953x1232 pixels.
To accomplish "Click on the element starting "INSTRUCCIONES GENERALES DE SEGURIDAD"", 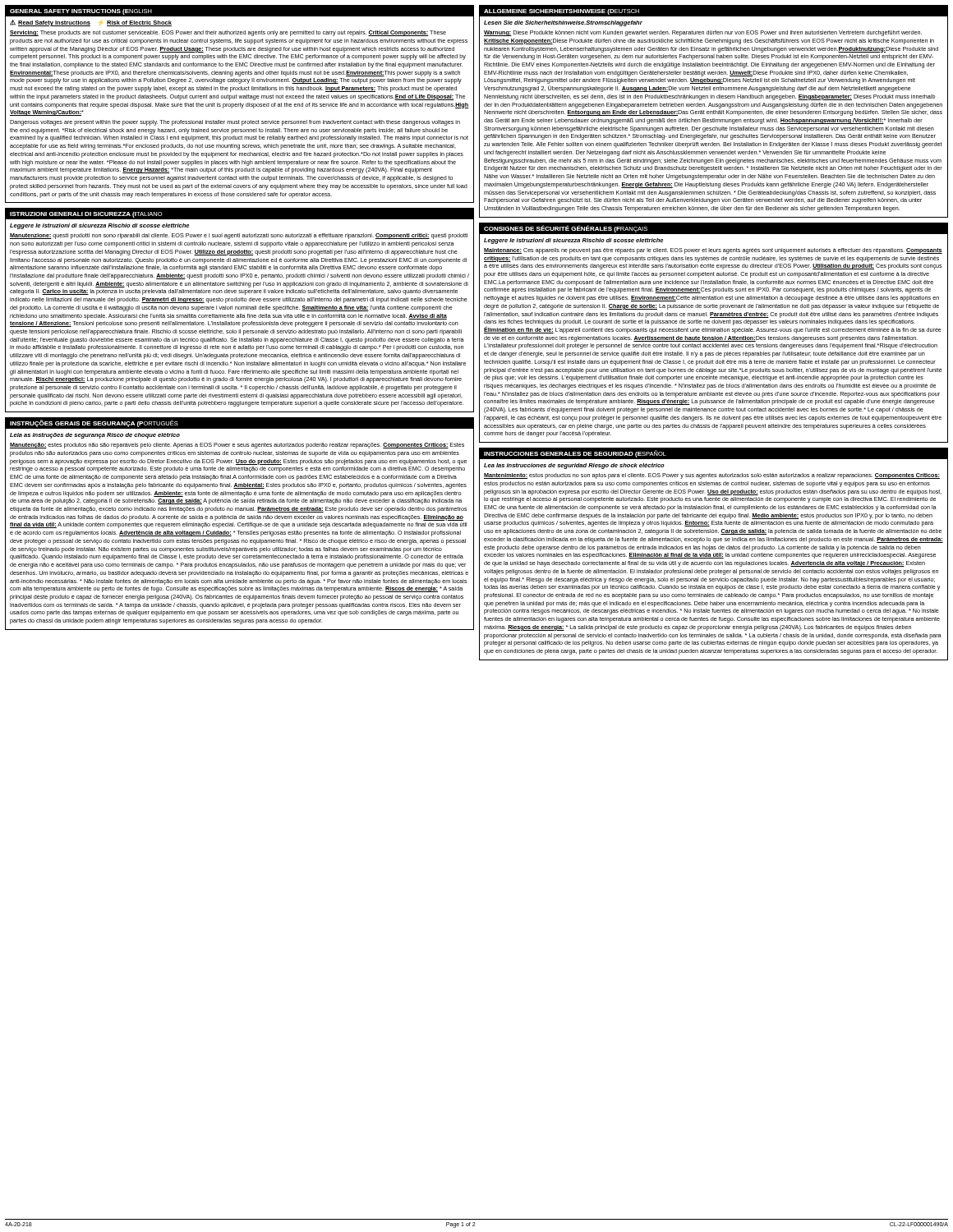I will point(714,554).
